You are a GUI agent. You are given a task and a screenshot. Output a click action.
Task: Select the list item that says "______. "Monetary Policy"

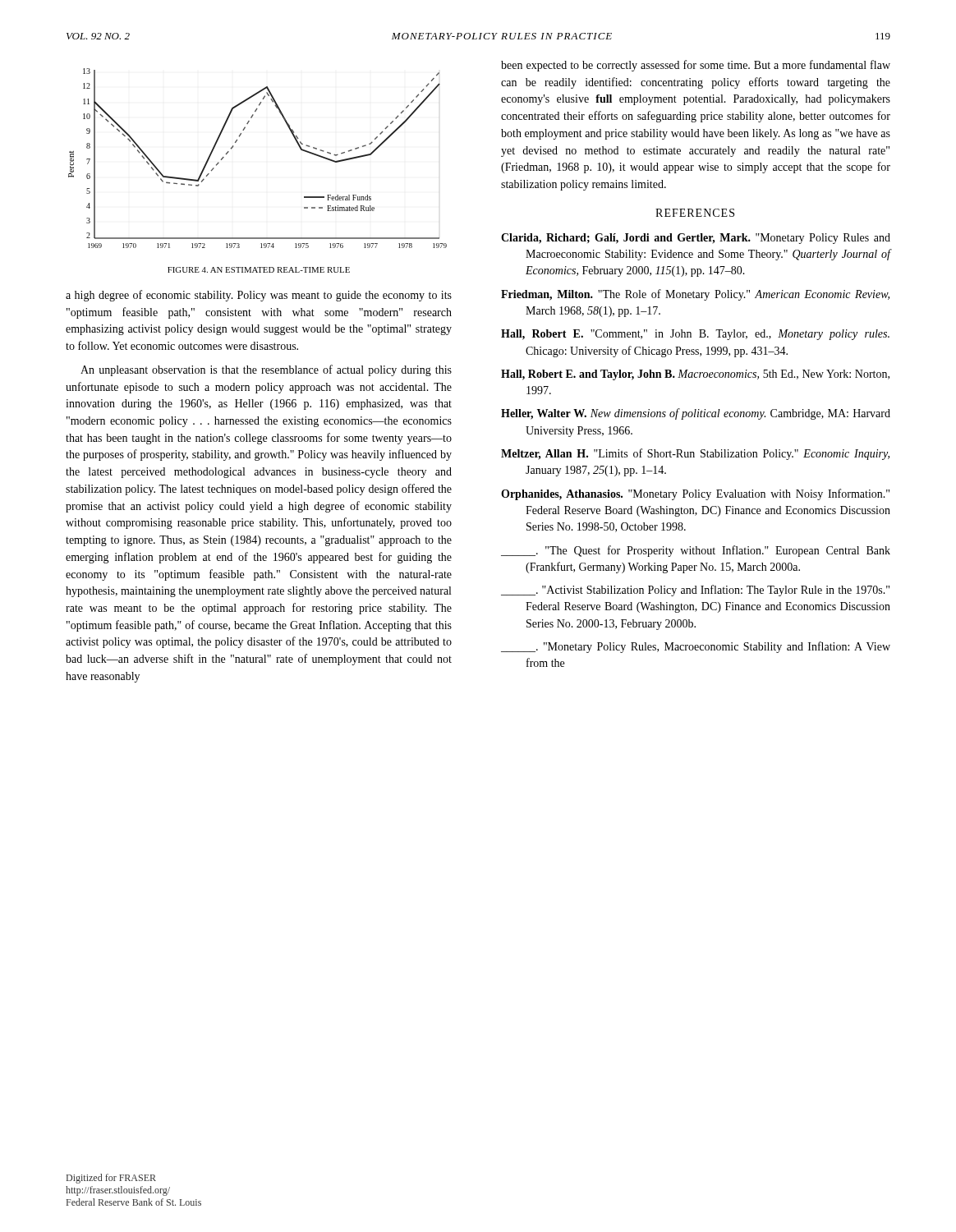coord(696,655)
